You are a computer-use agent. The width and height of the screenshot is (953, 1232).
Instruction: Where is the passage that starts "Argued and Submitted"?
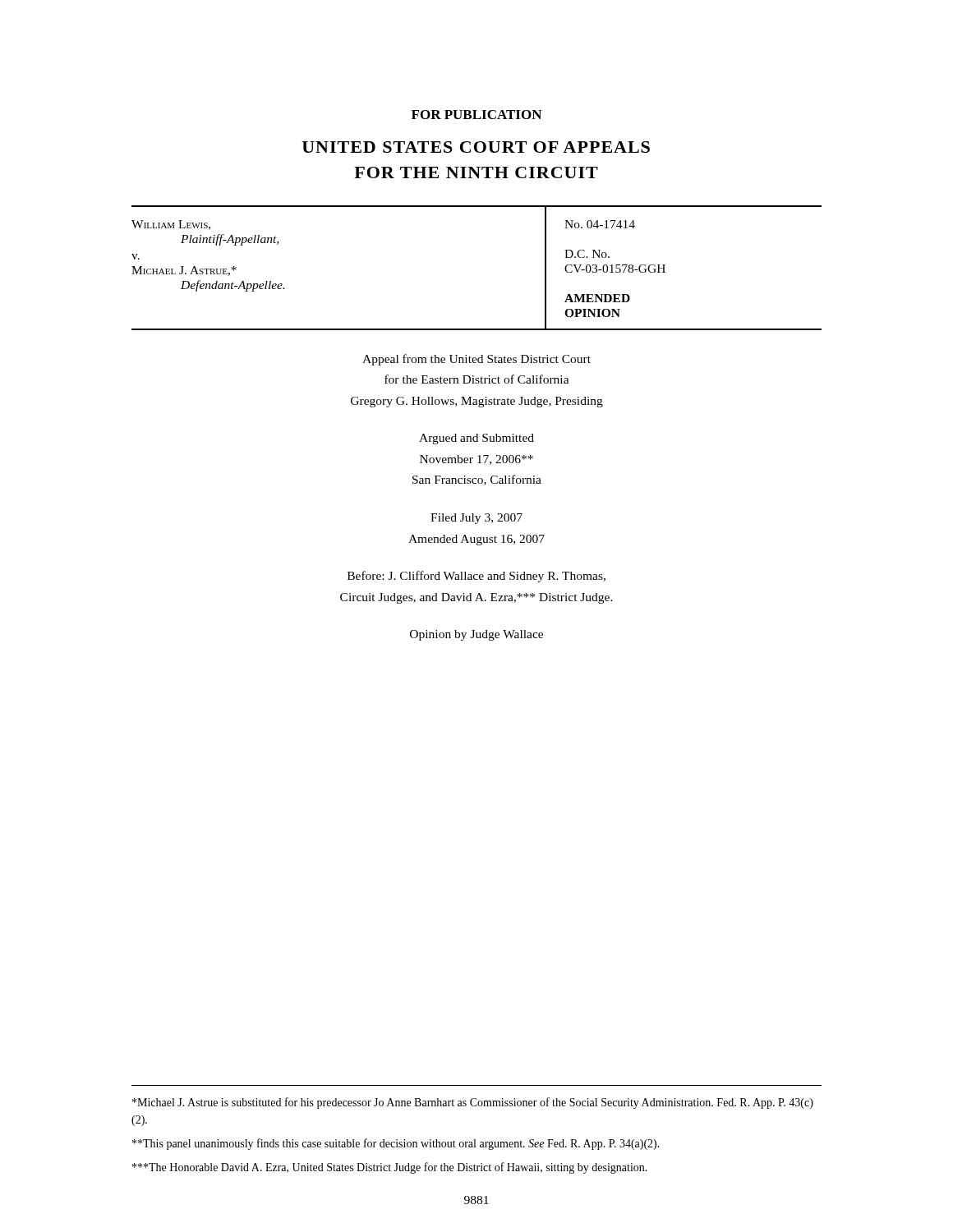476,459
